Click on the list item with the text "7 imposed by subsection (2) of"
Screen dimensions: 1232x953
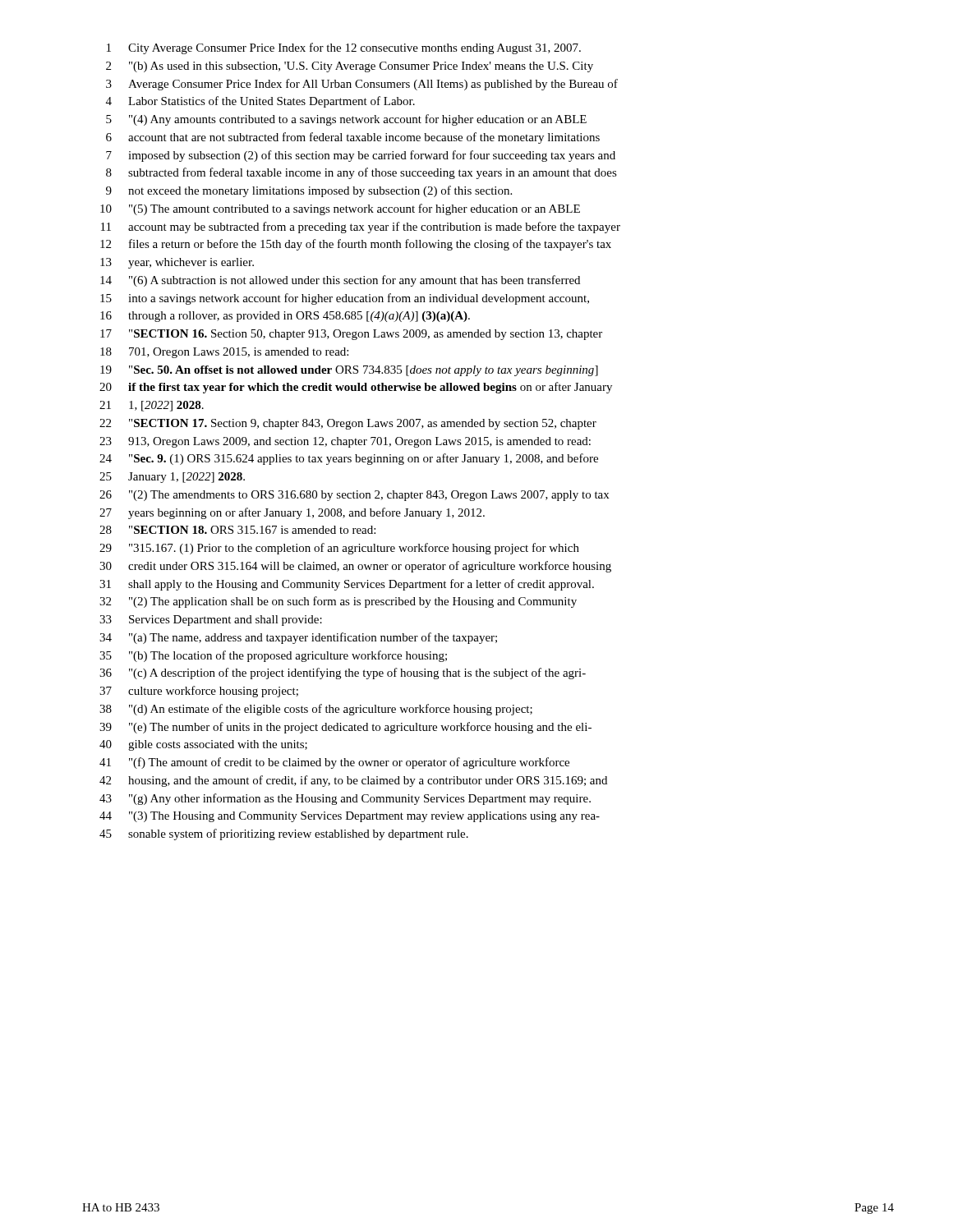click(x=488, y=156)
